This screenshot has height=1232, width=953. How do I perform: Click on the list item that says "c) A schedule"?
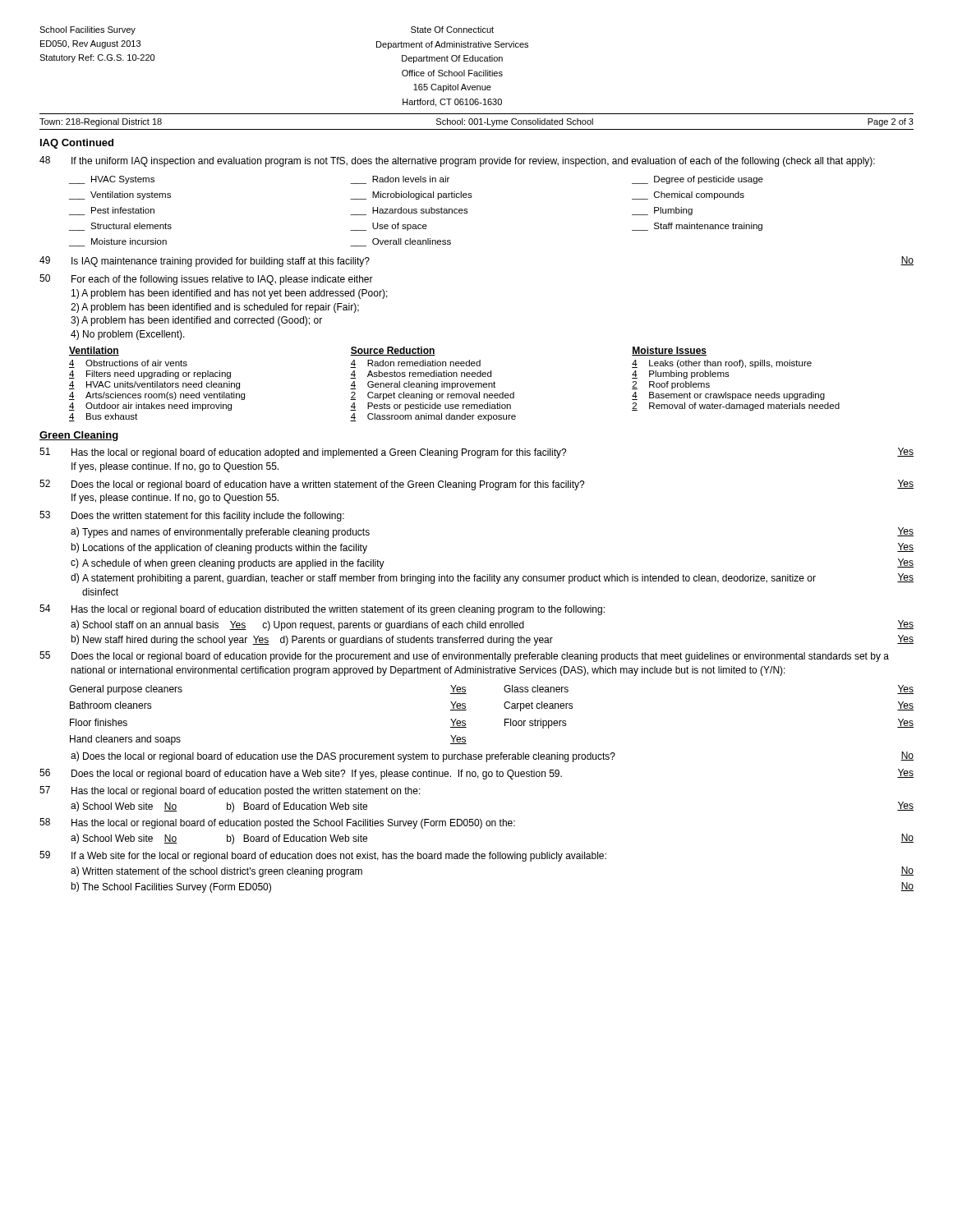pos(492,563)
